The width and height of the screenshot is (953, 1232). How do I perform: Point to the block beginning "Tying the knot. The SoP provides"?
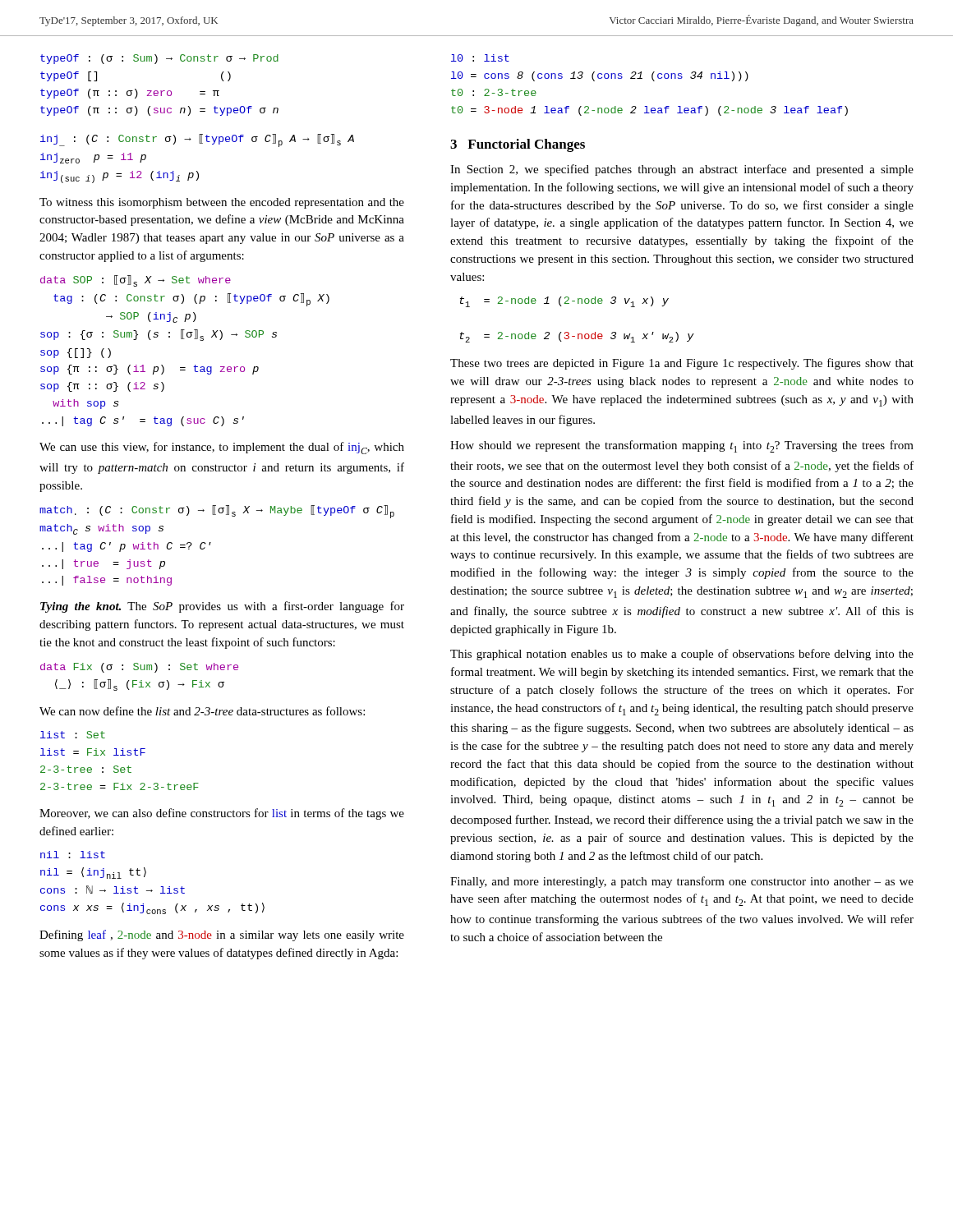pos(222,625)
